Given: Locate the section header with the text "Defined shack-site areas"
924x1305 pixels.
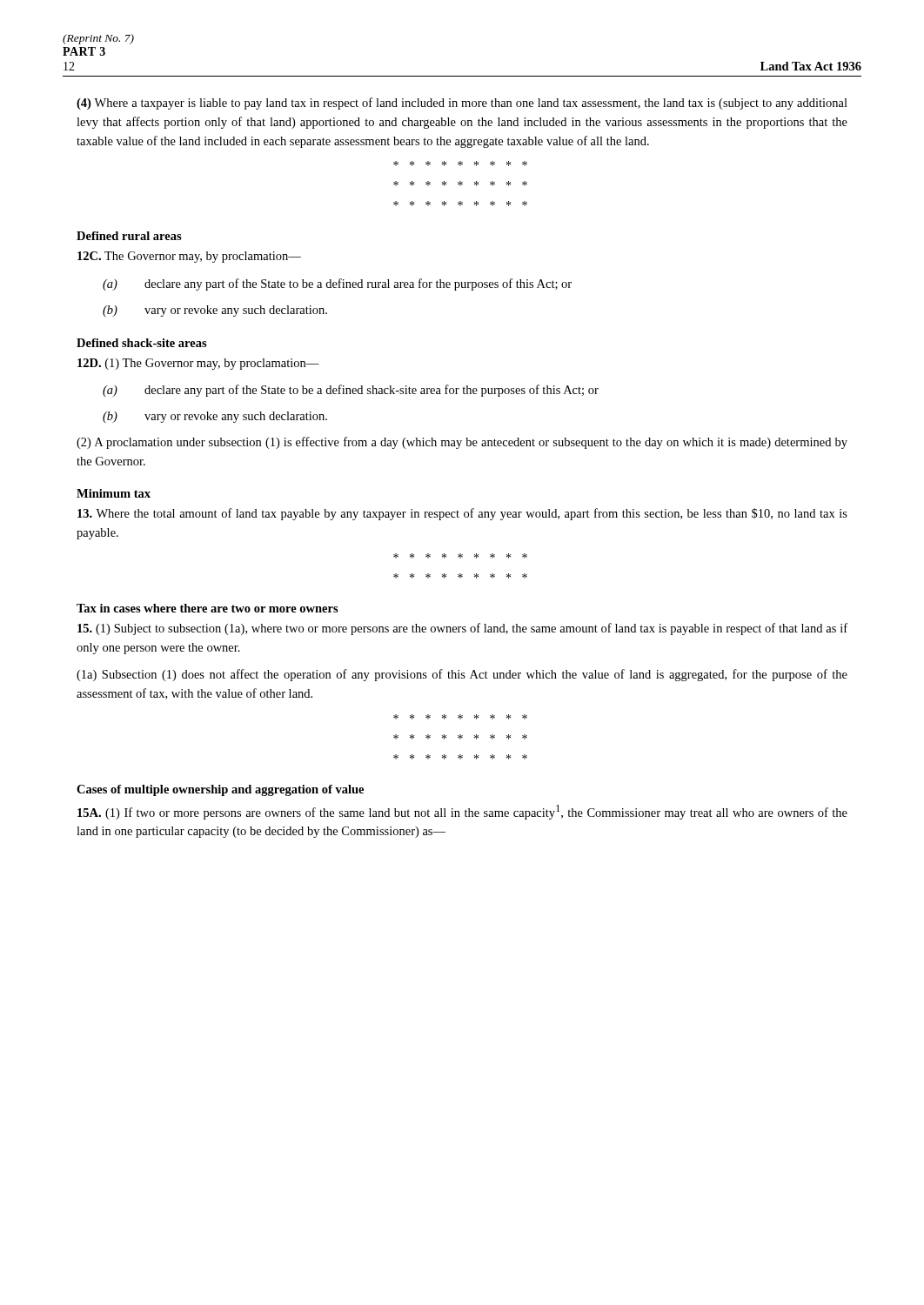Looking at the screenshot, I should click(142, 342).
